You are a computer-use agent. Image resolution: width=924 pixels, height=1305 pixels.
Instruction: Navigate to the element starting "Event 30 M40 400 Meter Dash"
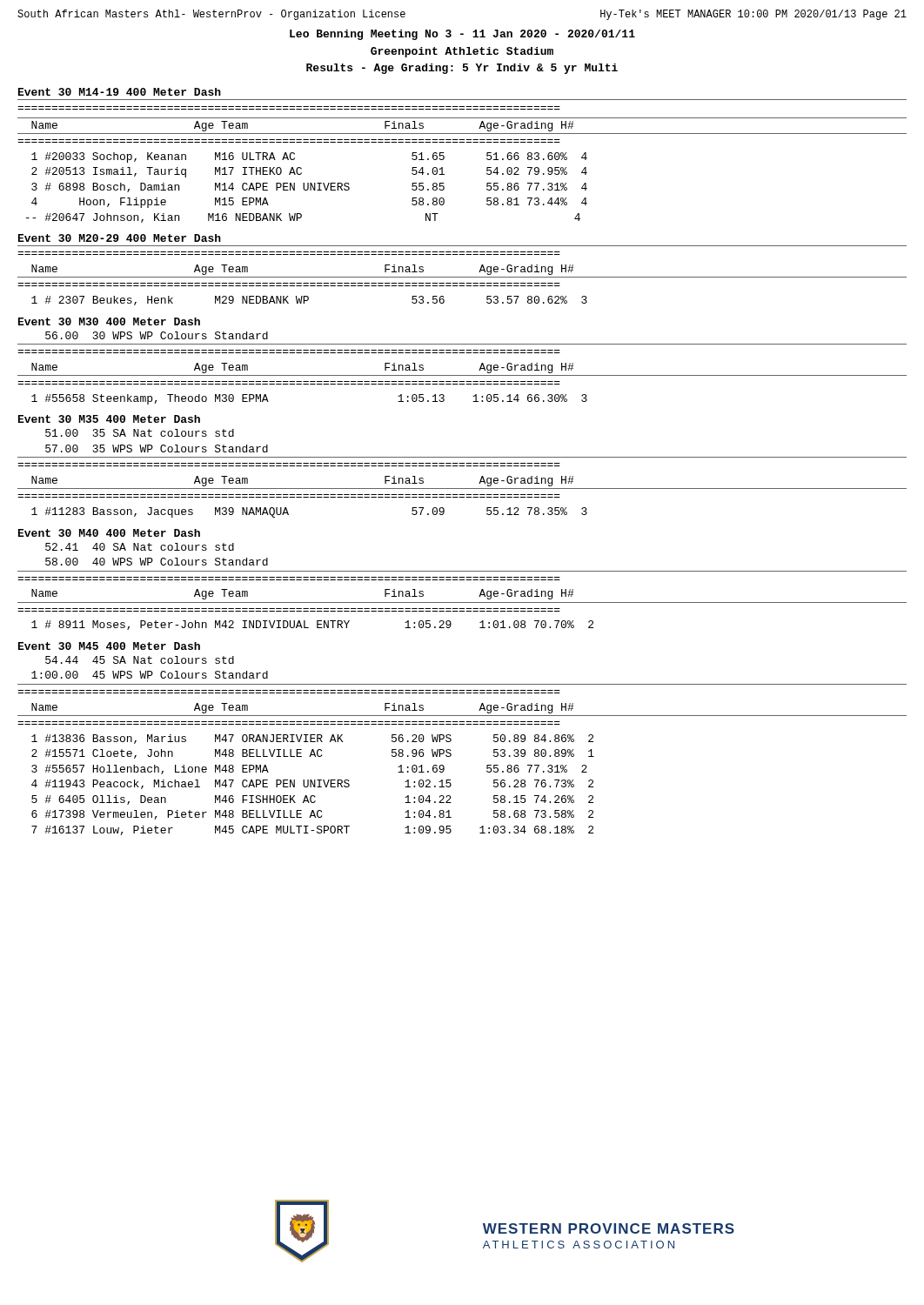tap(109, 533)
